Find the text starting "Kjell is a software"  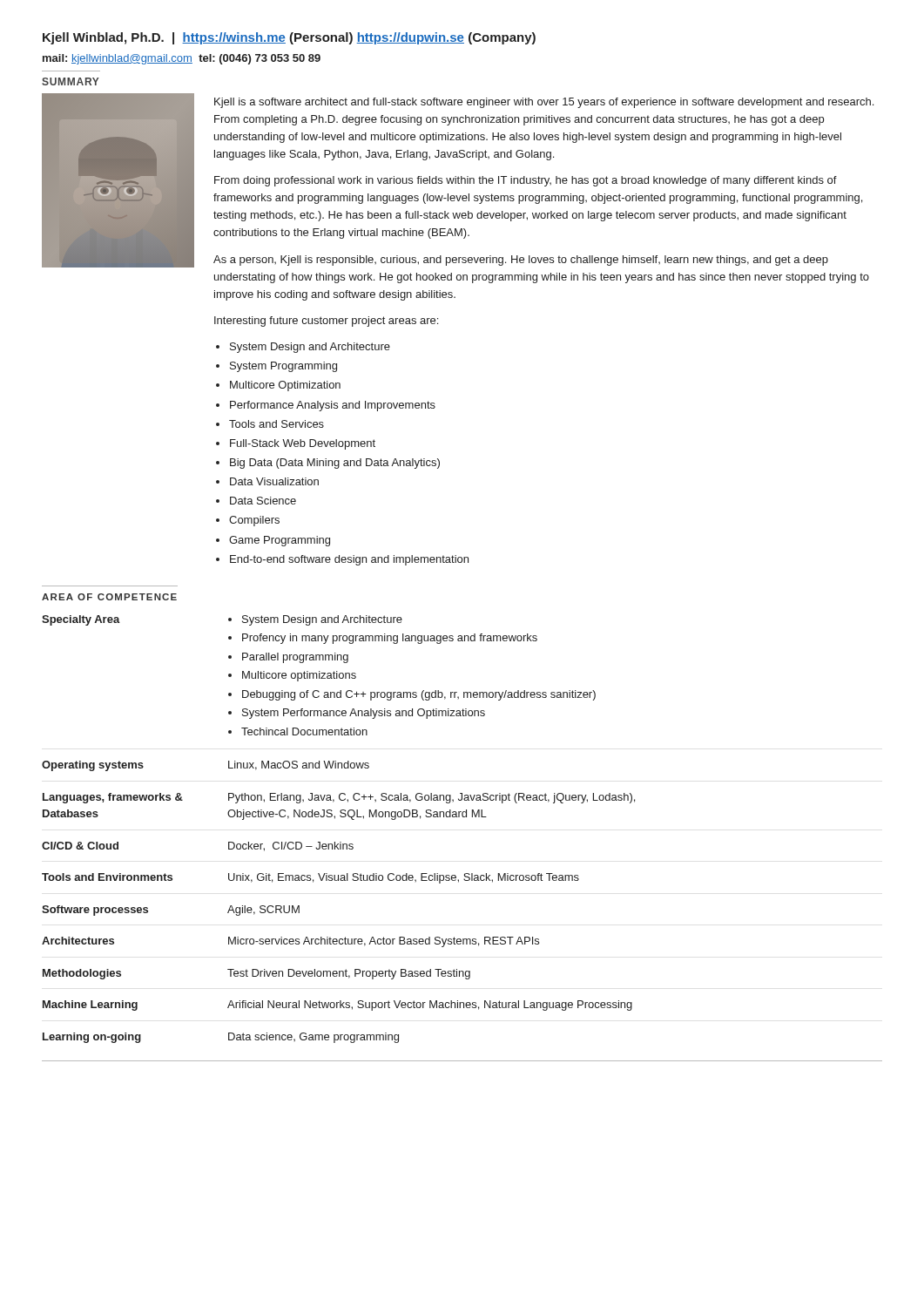tap(544, 103)
